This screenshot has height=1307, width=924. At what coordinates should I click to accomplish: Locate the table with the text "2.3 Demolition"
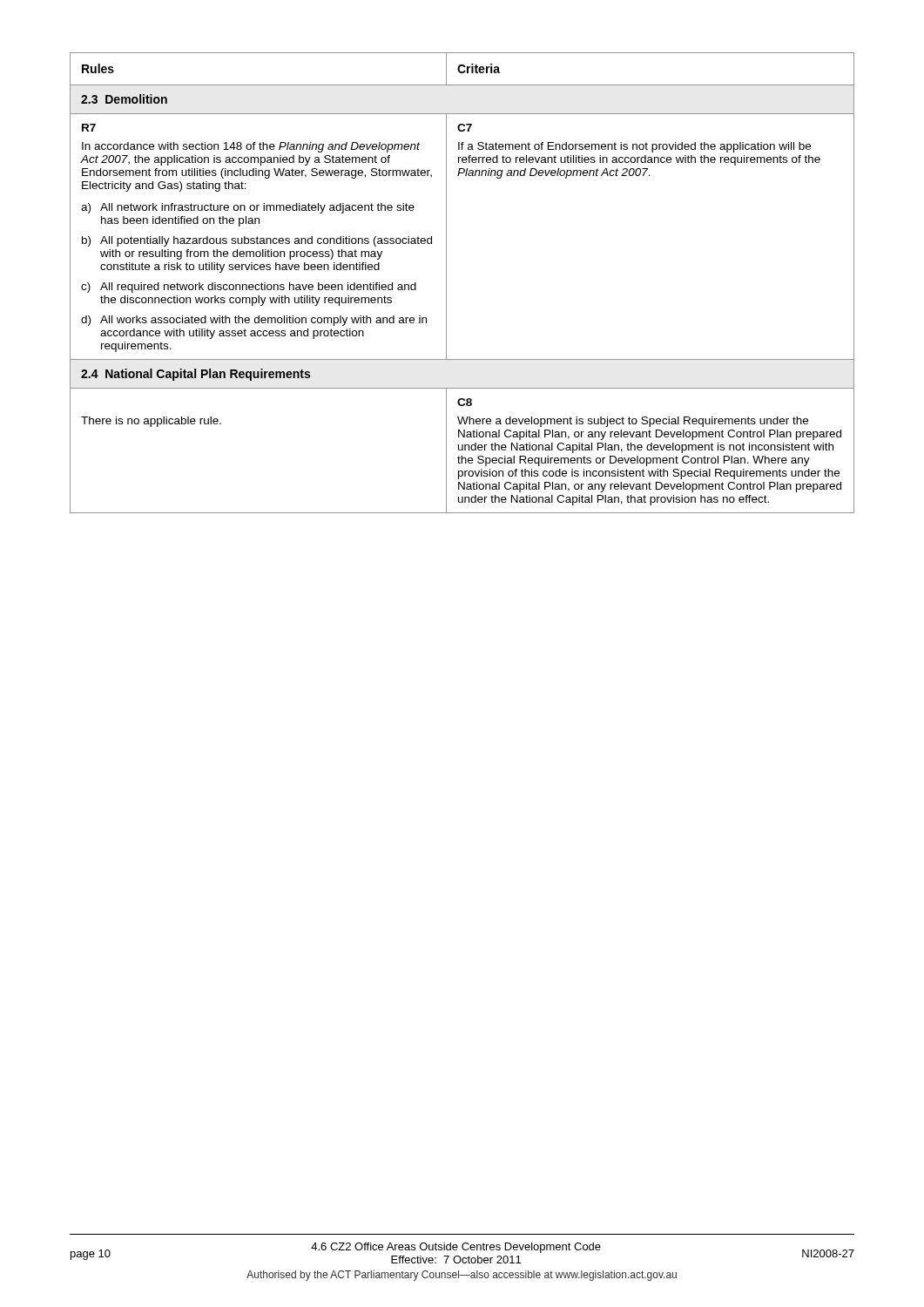point(462,283)
